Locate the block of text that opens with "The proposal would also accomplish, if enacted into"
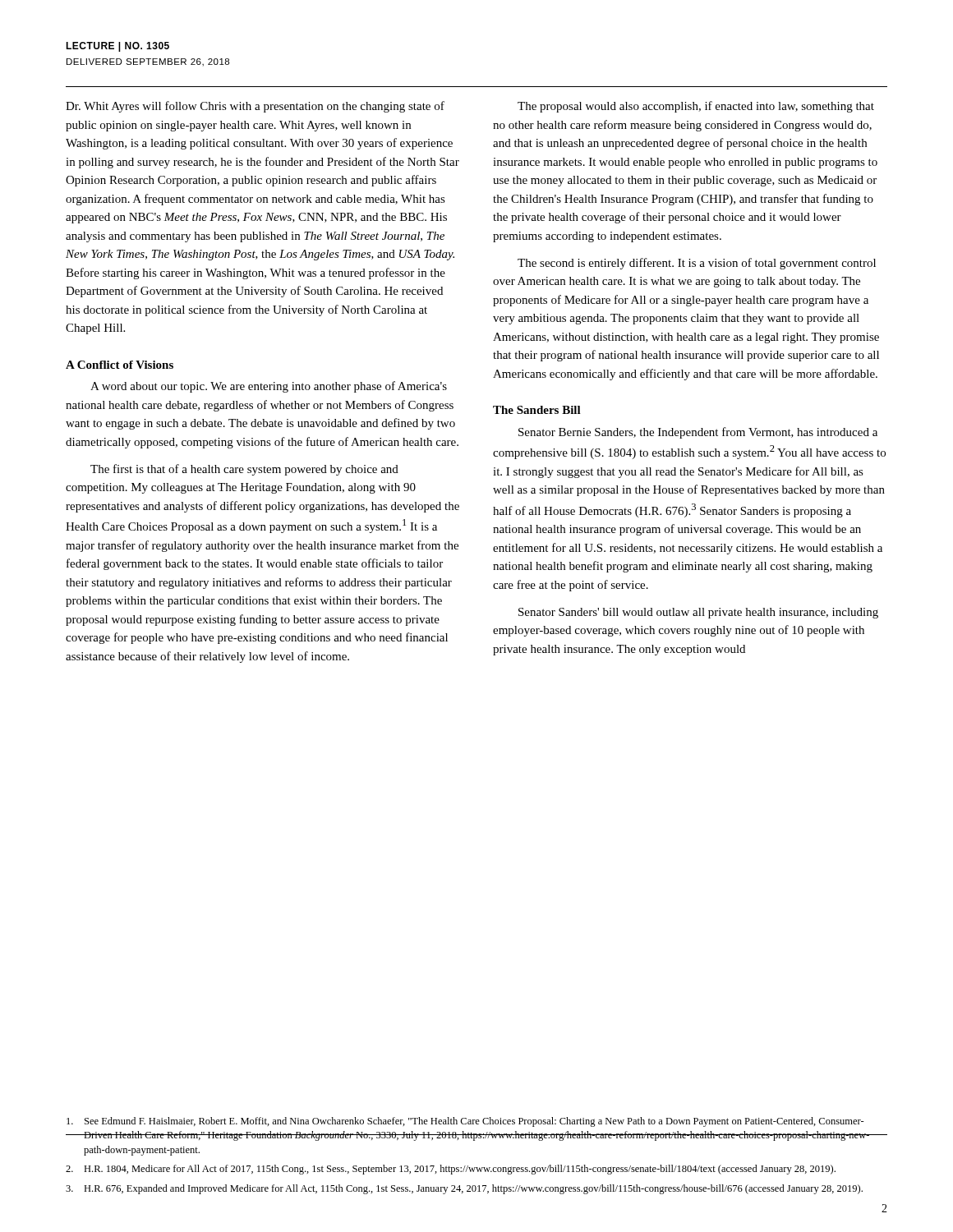This screenshot has height=1232, width=953. click(x=690, y=240)
